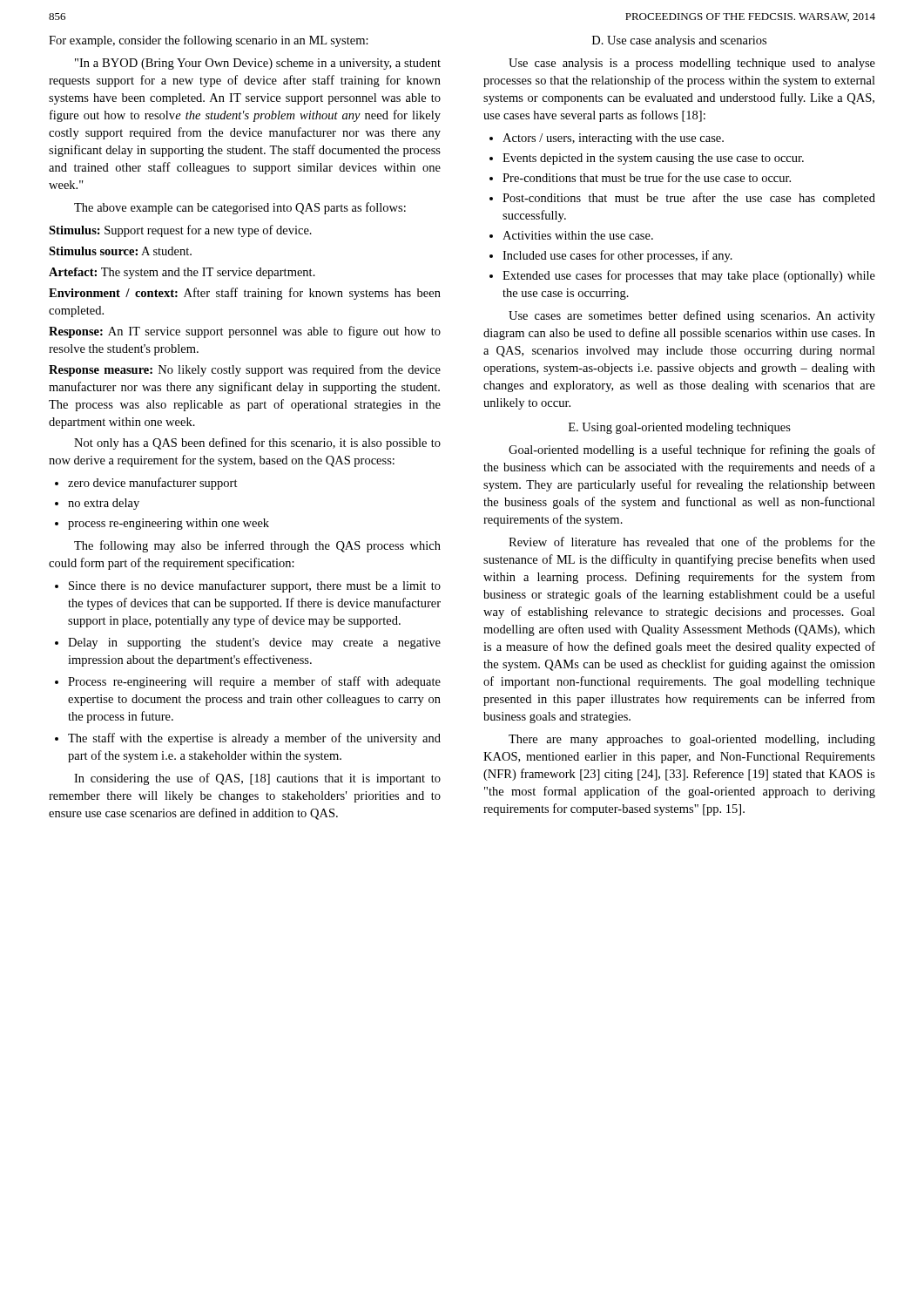This screenshot has width=924, height=1307.
Task: Navigate to the passage starting "The staff with"
Action: [245, 747]
